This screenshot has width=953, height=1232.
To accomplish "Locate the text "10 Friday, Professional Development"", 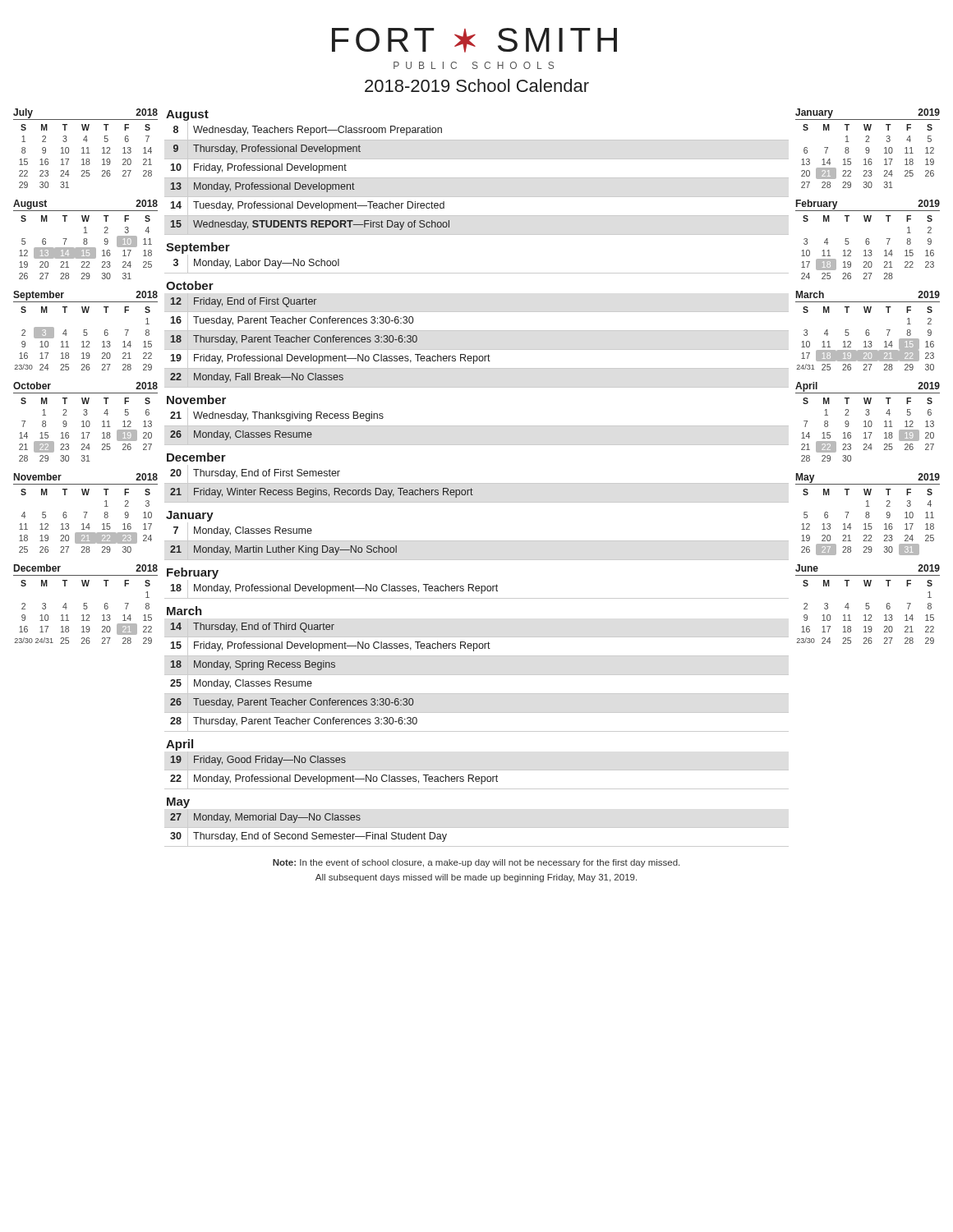I will (476, 168).
